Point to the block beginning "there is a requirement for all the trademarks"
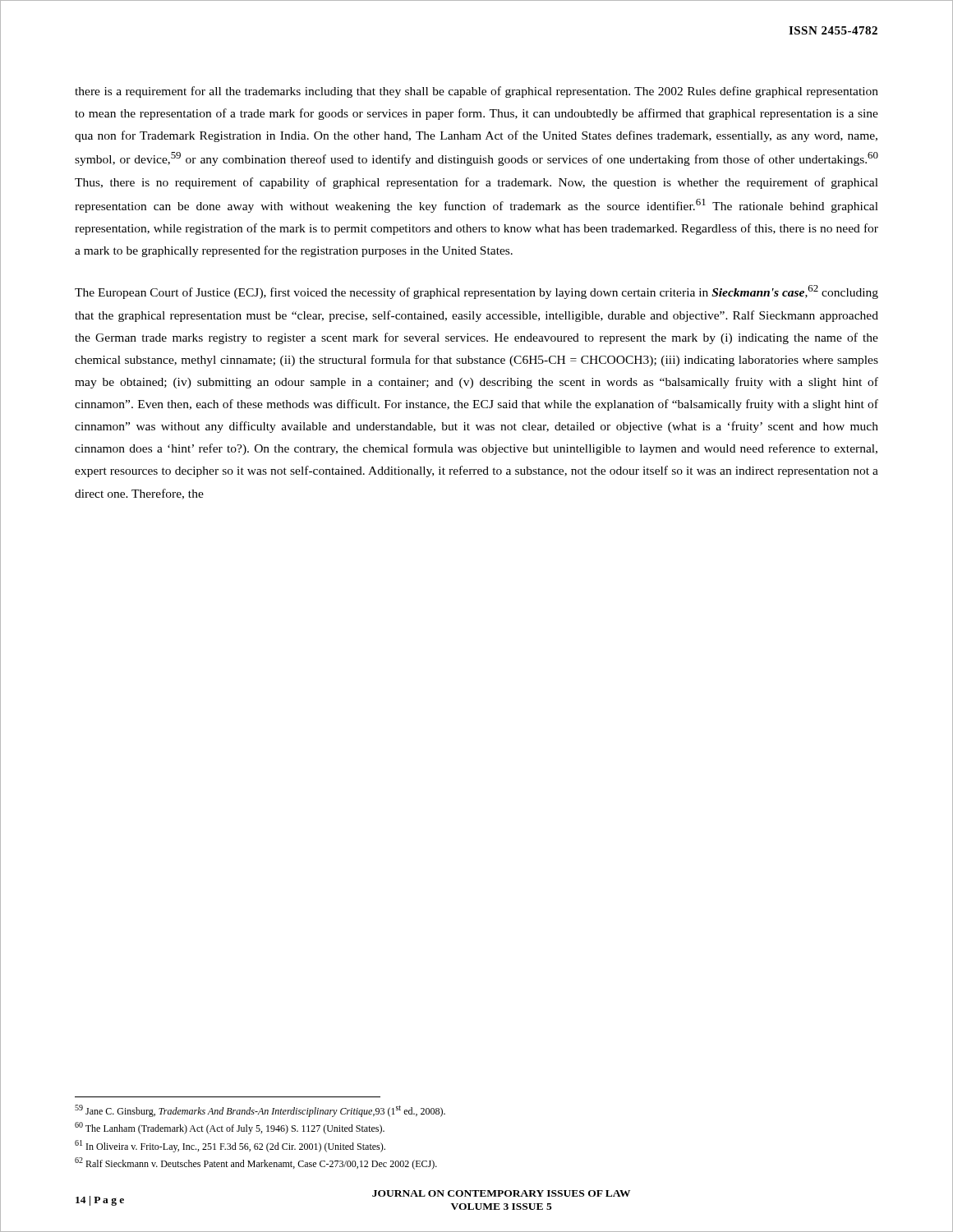The image size is (953, 1232). point(476,171)
